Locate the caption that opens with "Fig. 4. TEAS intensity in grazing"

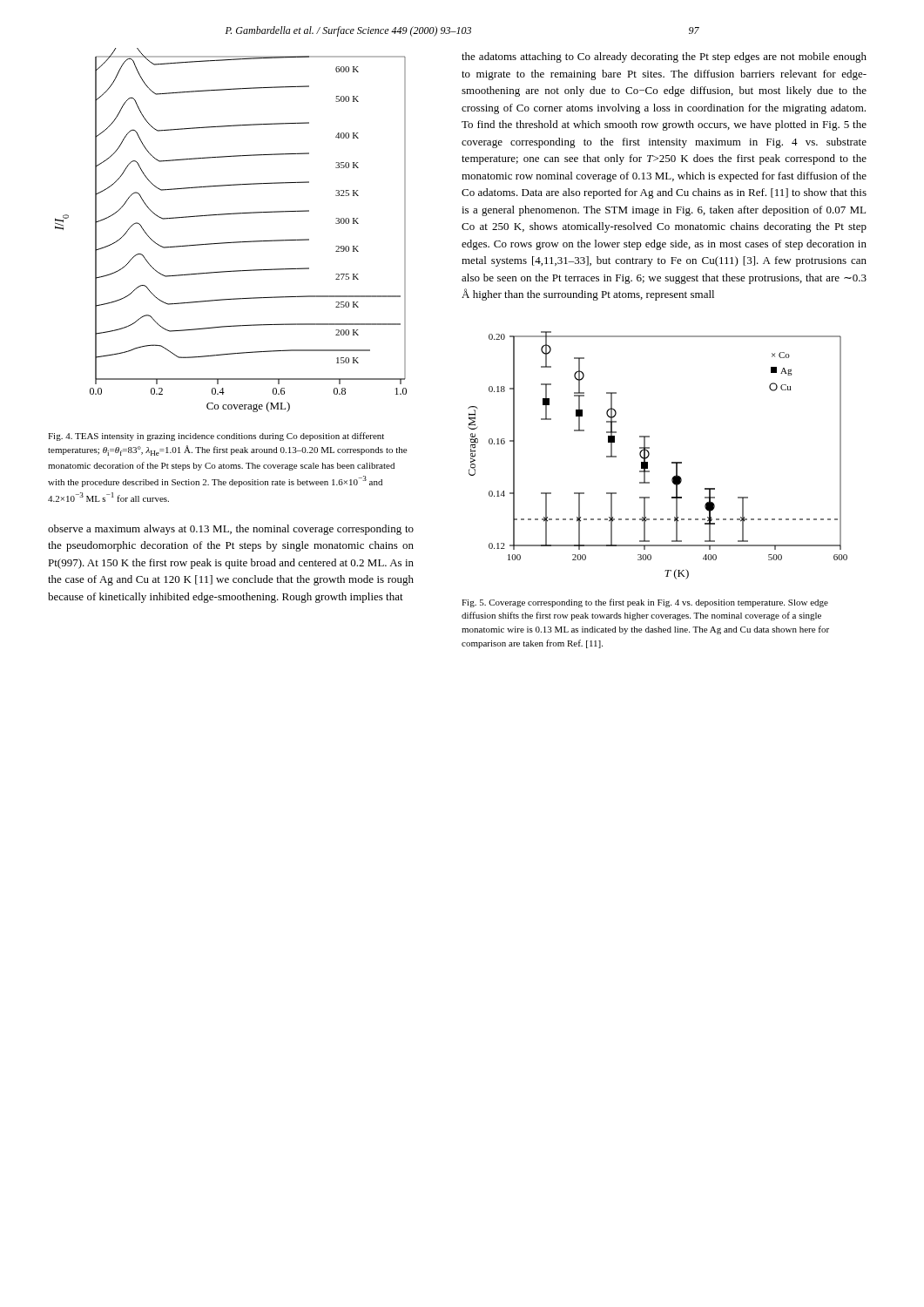point(228,467)
